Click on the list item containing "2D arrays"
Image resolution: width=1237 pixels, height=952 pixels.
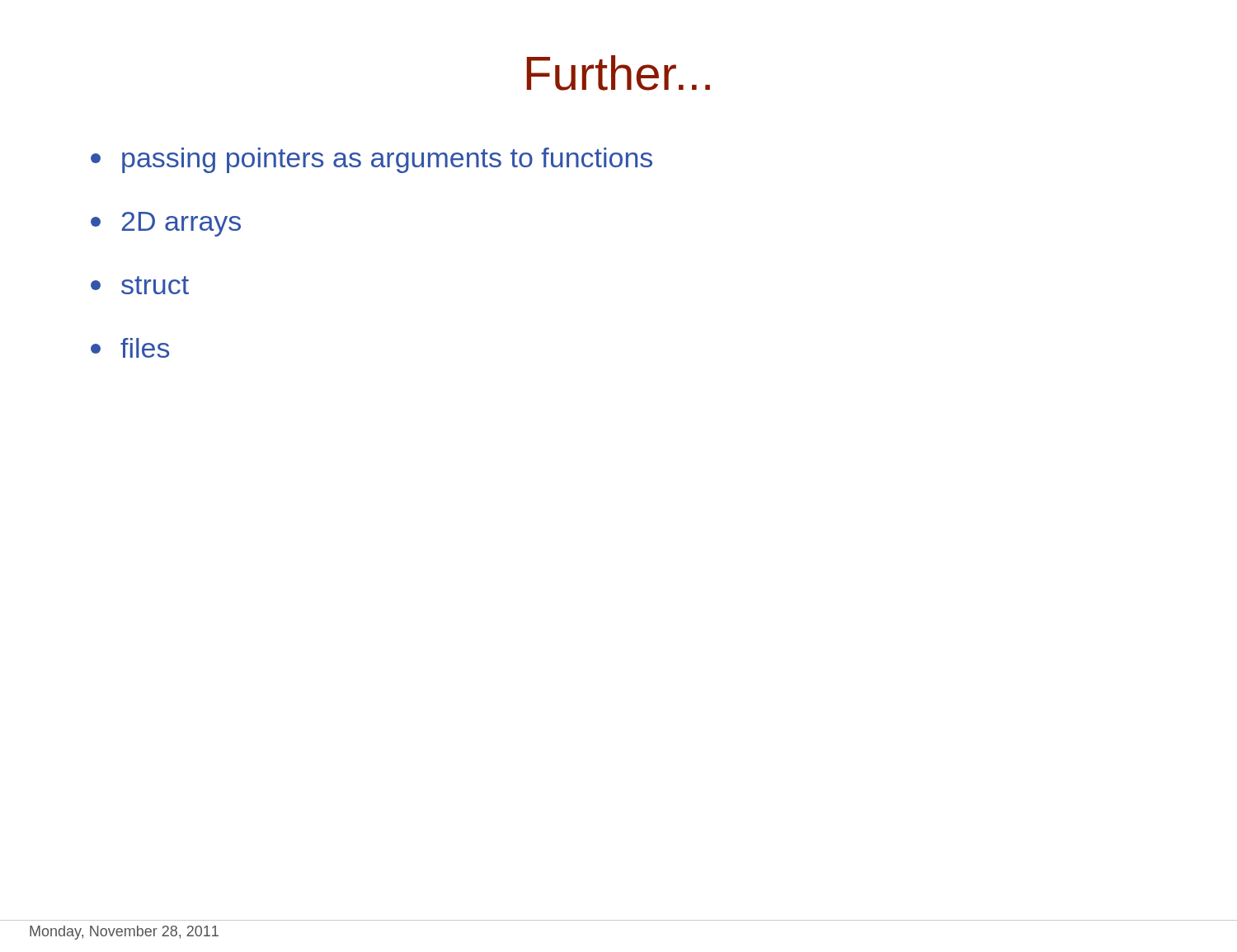(x=166, y=221)
